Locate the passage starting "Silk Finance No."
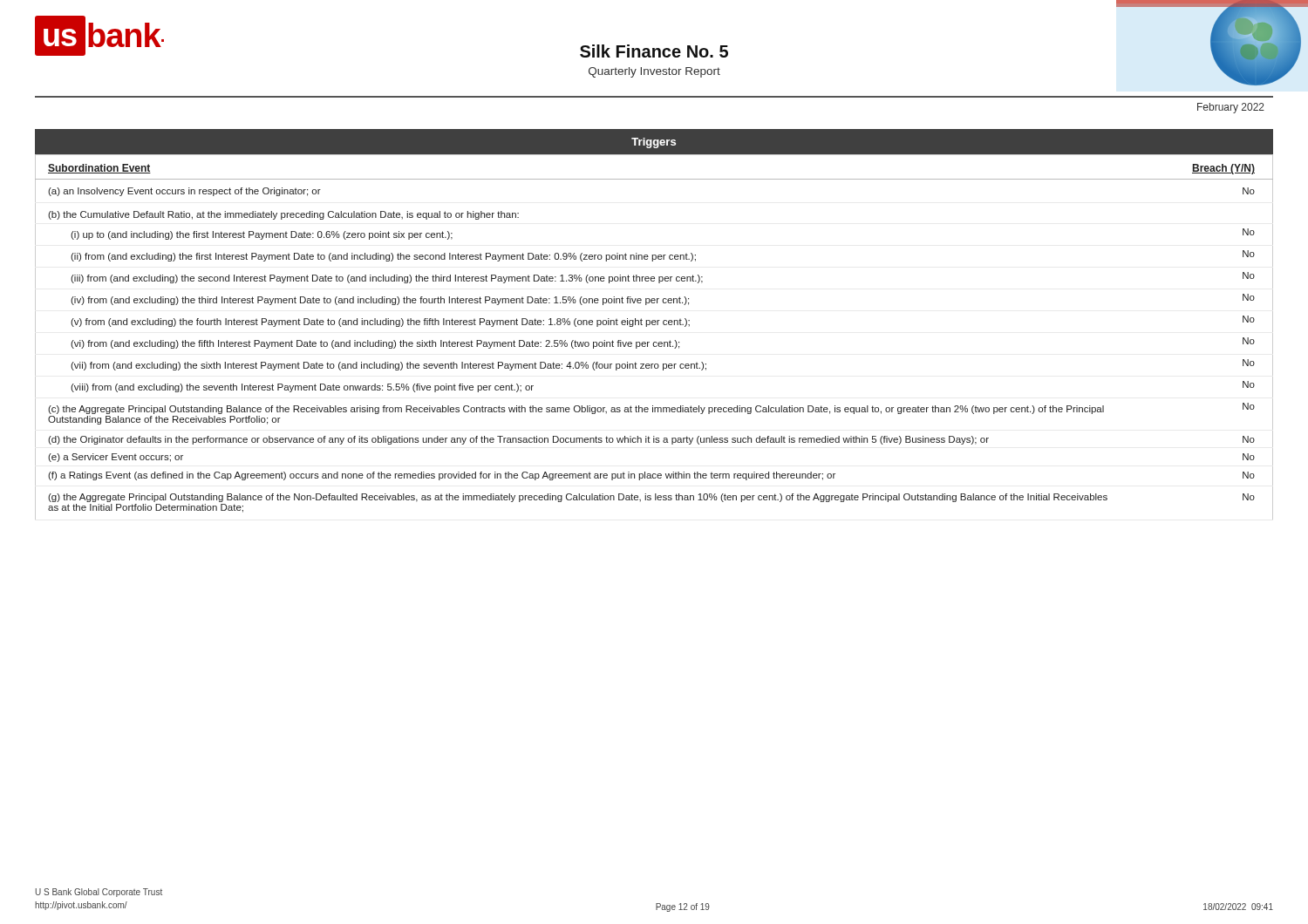The image size is (1308, 924). [654, 52]
